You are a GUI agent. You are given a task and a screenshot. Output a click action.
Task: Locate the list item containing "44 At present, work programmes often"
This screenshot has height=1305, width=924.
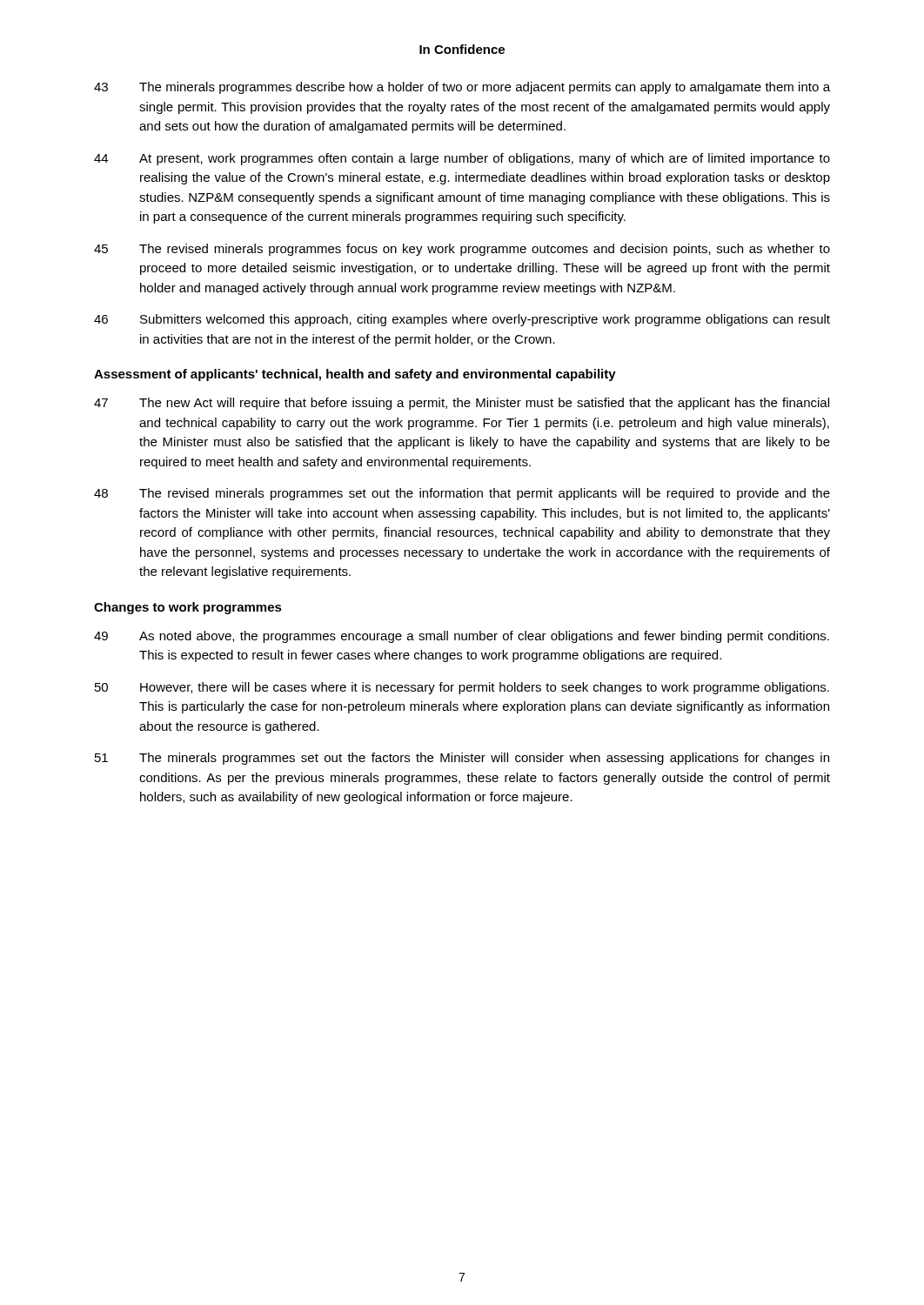pyautogui.click(x=462, y=188)
